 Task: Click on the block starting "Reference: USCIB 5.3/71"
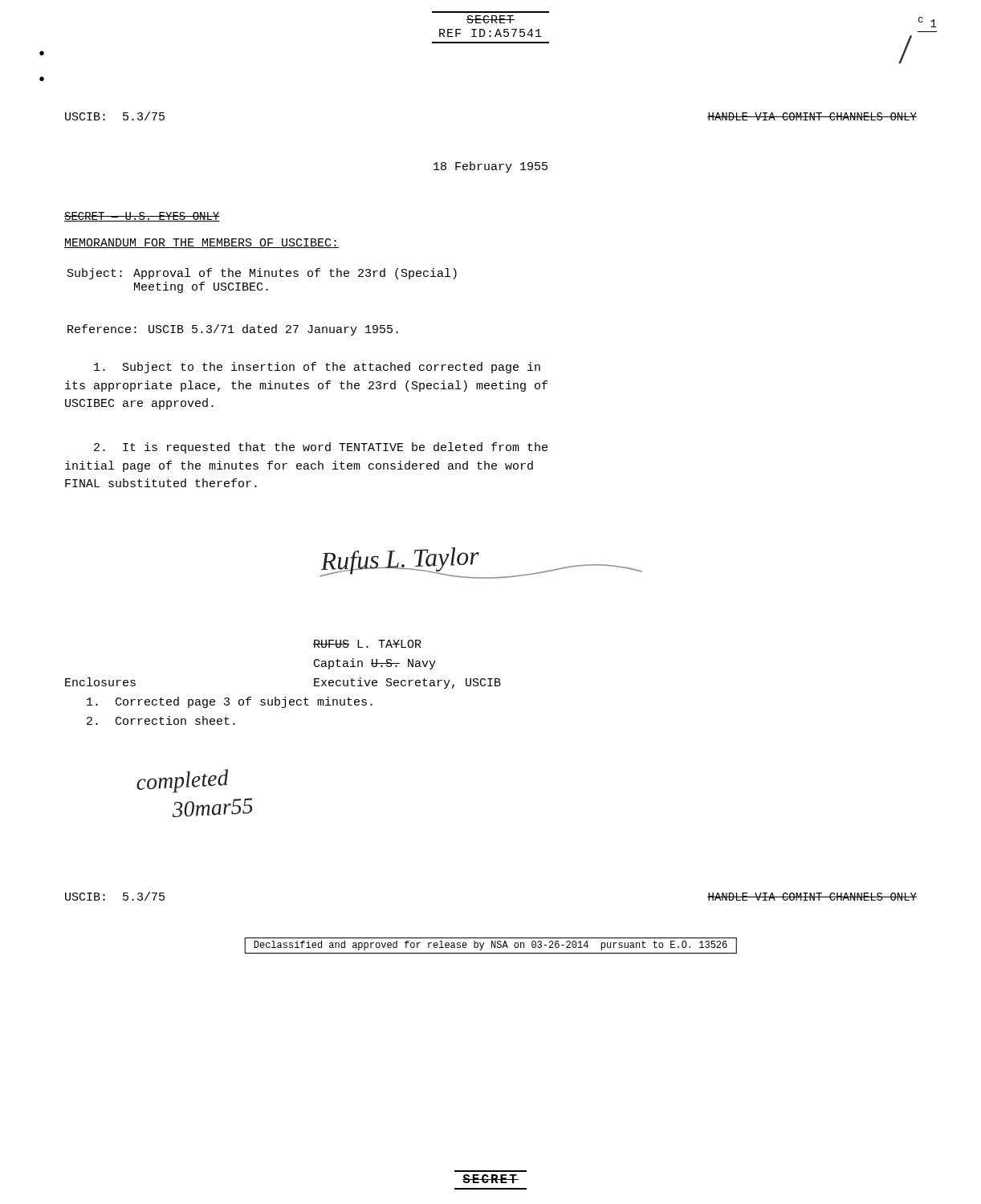pyautogui.click(x=234, y=330)
